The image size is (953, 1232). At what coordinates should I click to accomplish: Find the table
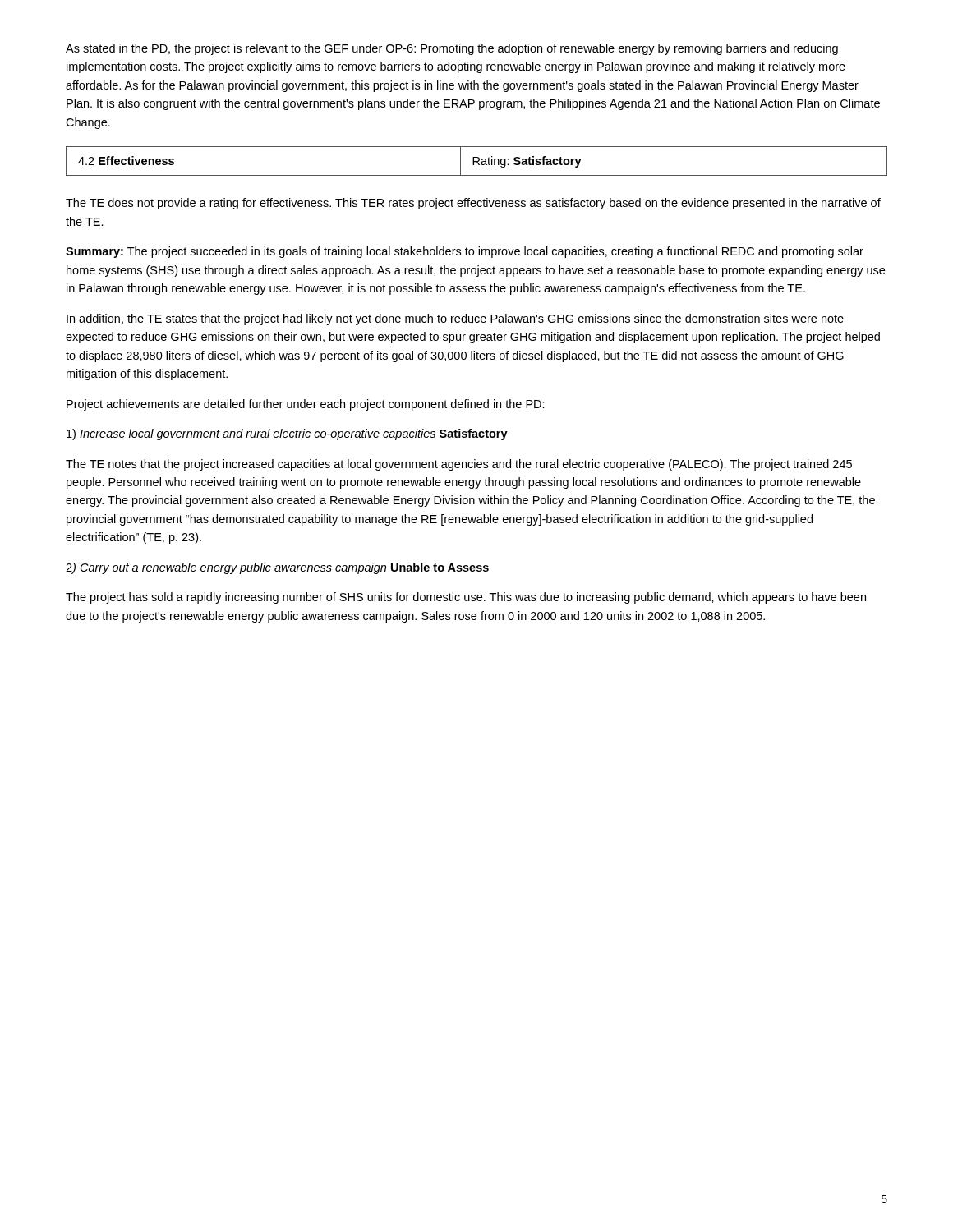pyautogui.click(x=476, y=161)
